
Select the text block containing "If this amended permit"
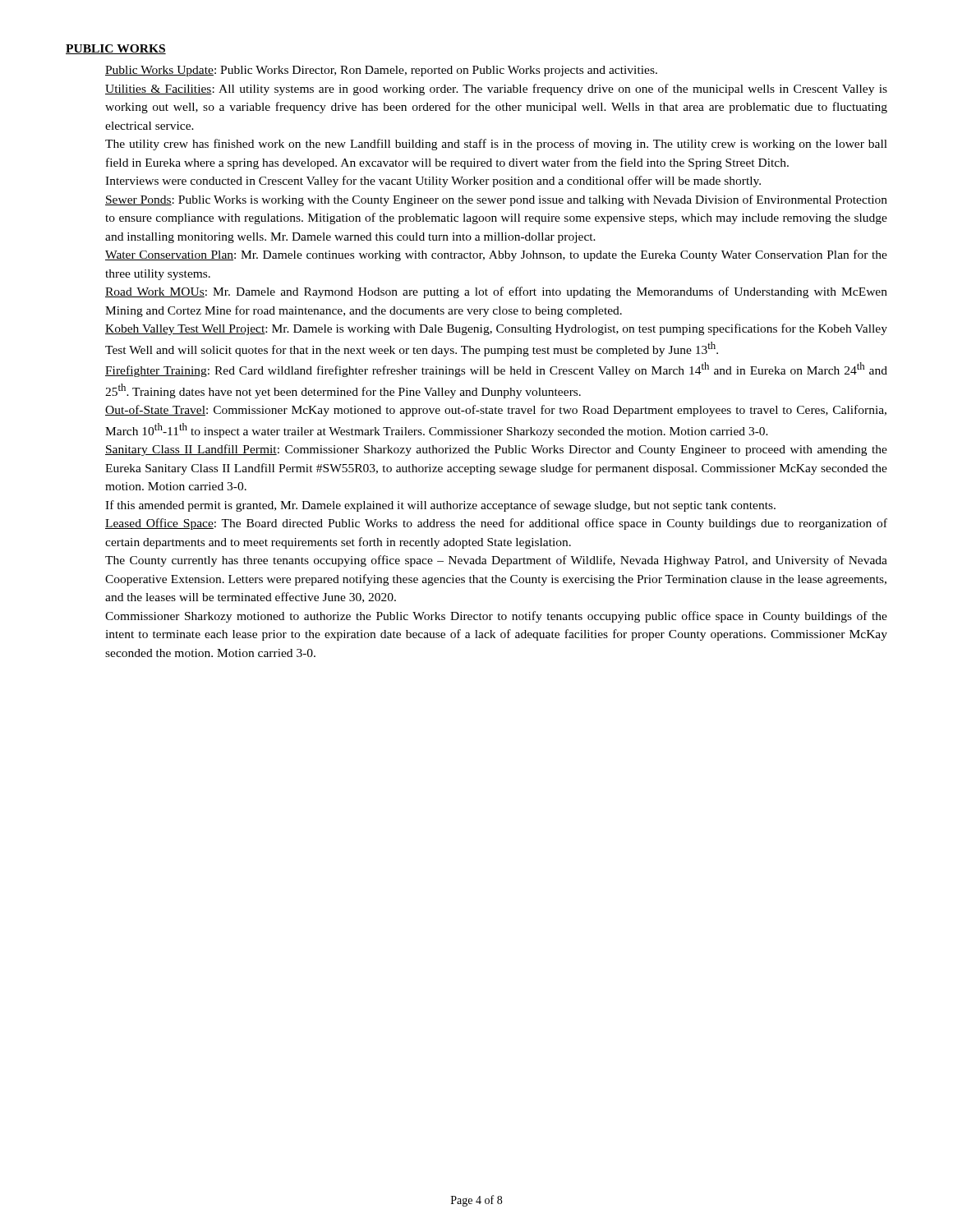point(441,505)
